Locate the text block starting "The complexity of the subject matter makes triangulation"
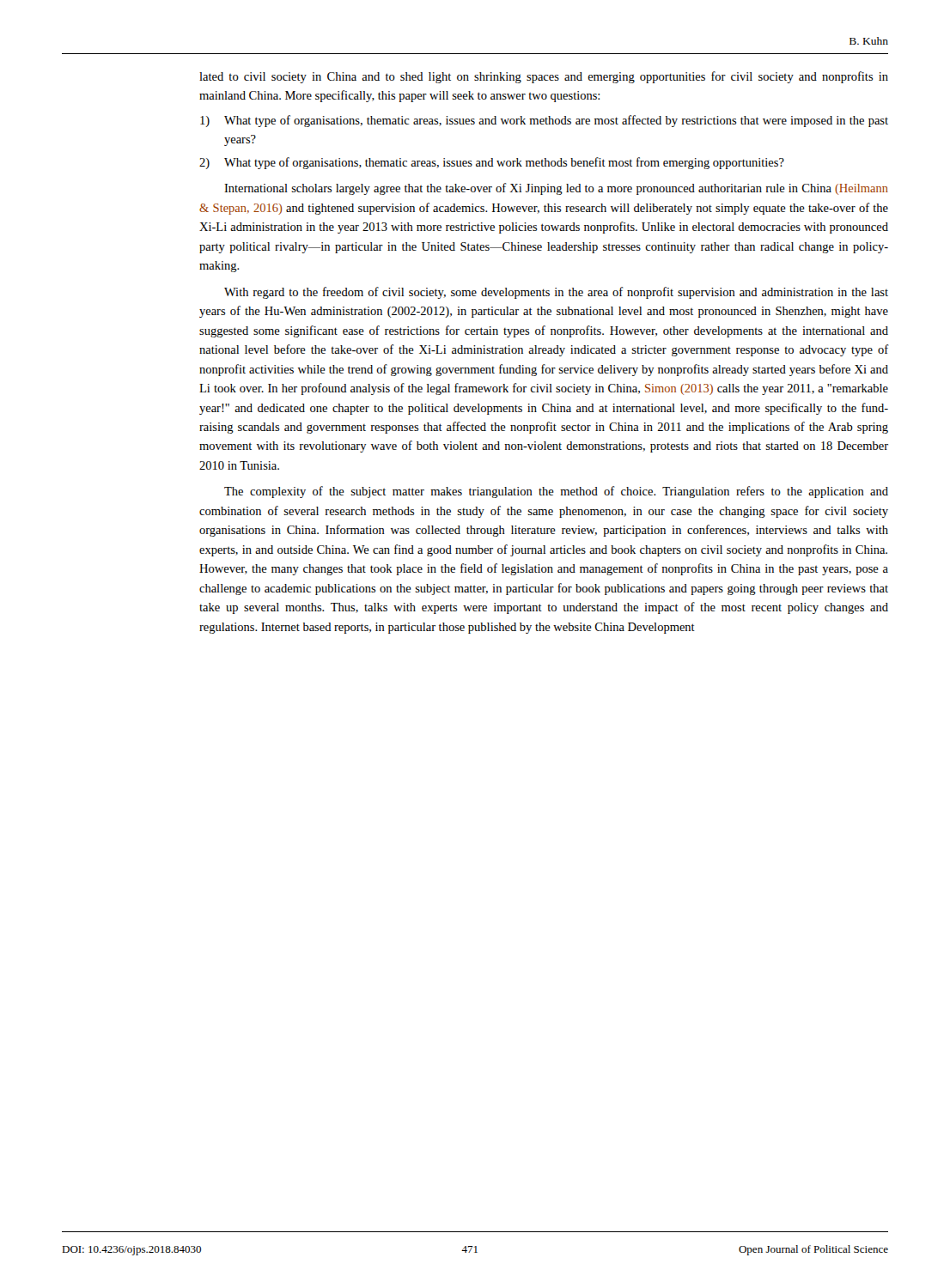 (x=544, y=559)
